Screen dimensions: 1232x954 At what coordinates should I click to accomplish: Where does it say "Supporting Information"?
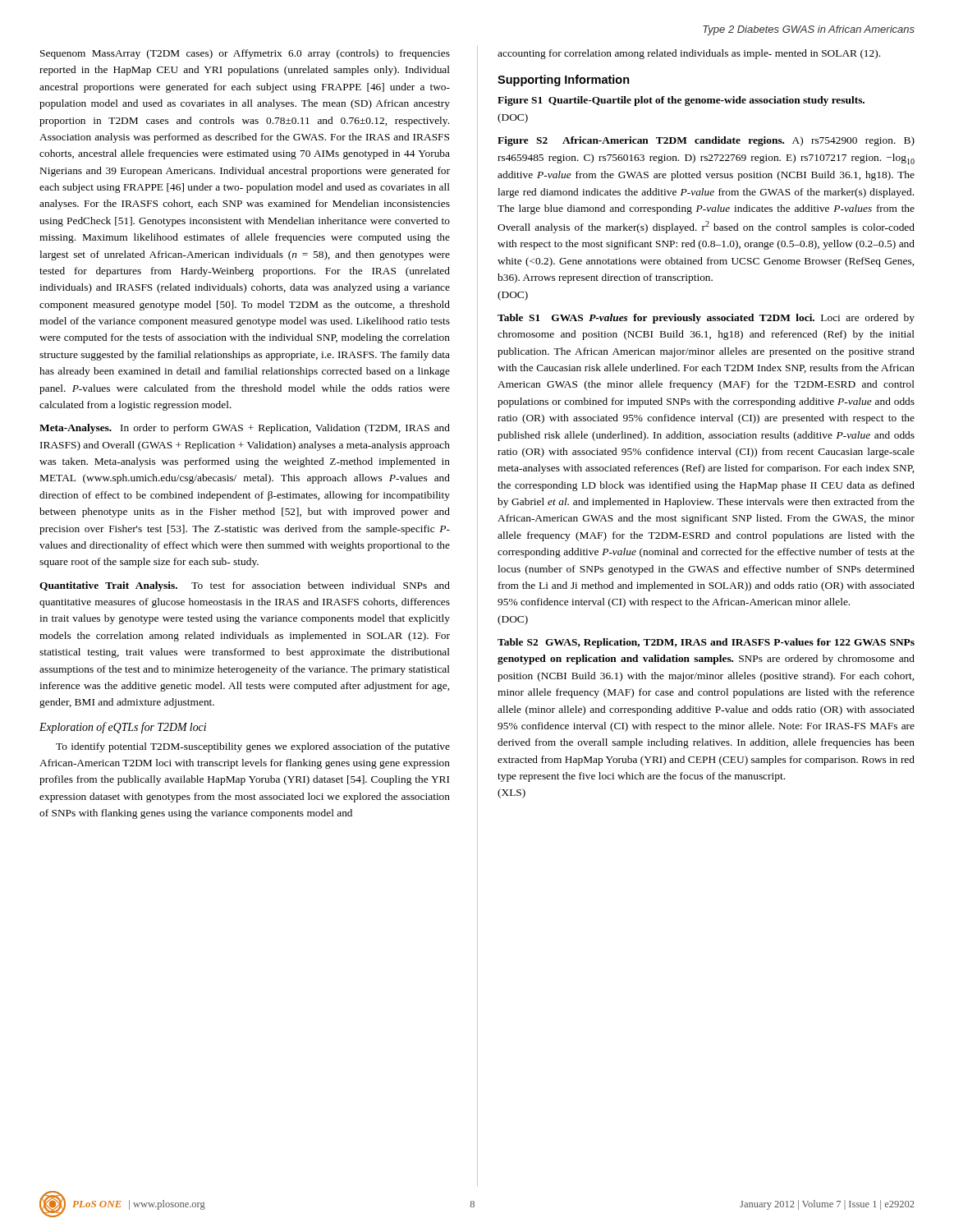[564, 80]
